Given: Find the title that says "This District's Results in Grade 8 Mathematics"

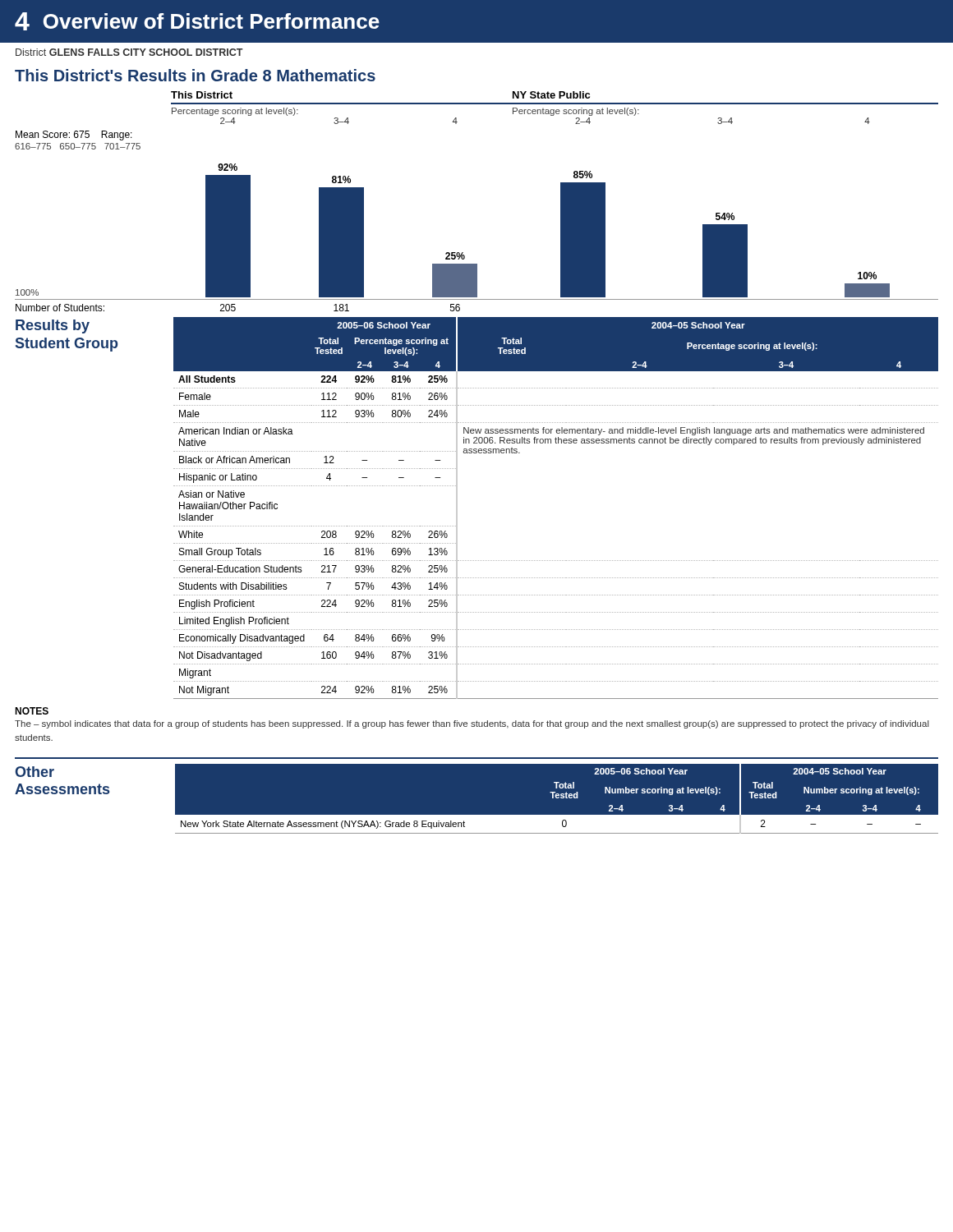Looking at the screenshot, I should [x=195, y=76].
